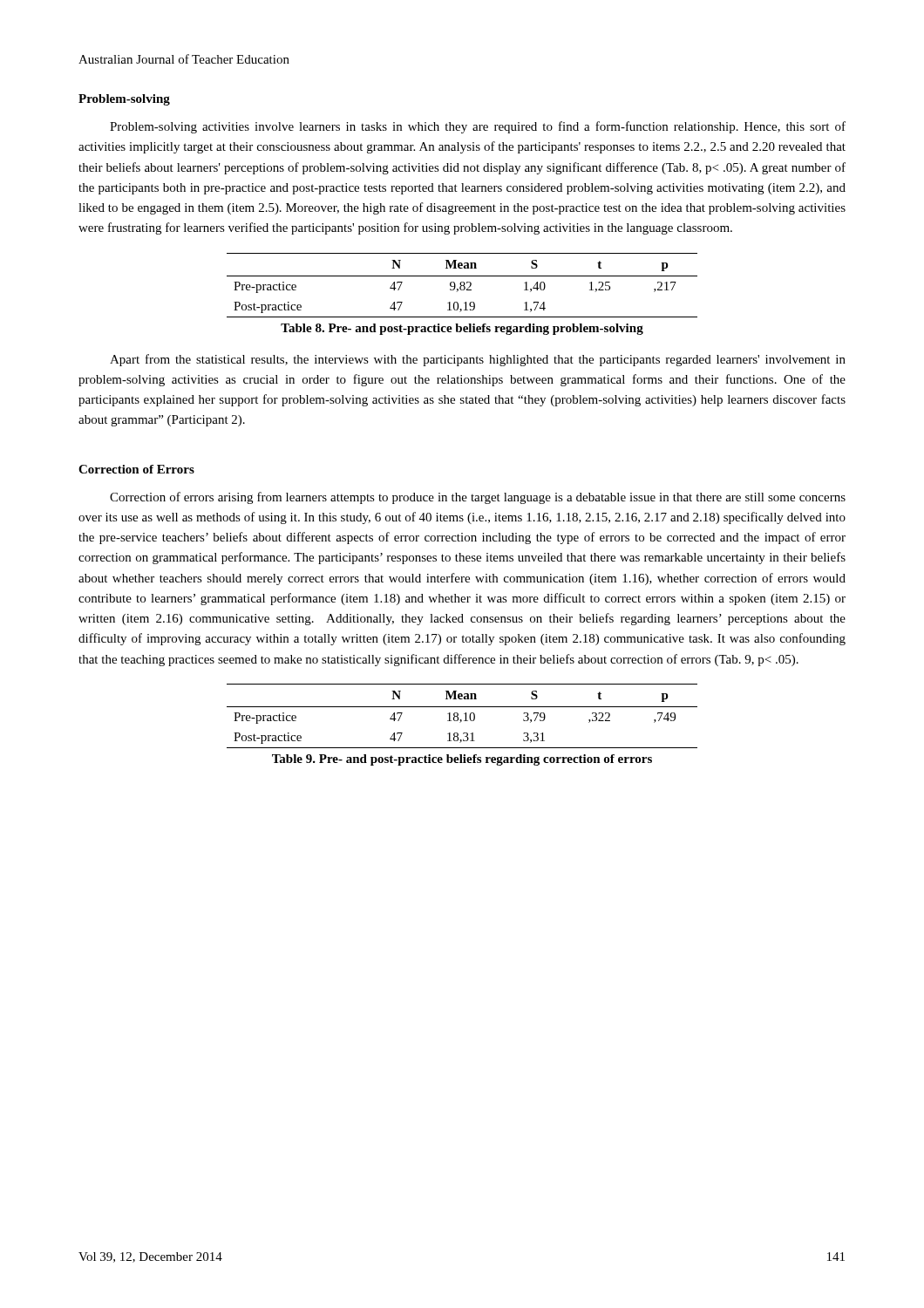The image size is (924, 1308).
Task: Where does it say "Correction of Errors"?
Action: [136, 469]
